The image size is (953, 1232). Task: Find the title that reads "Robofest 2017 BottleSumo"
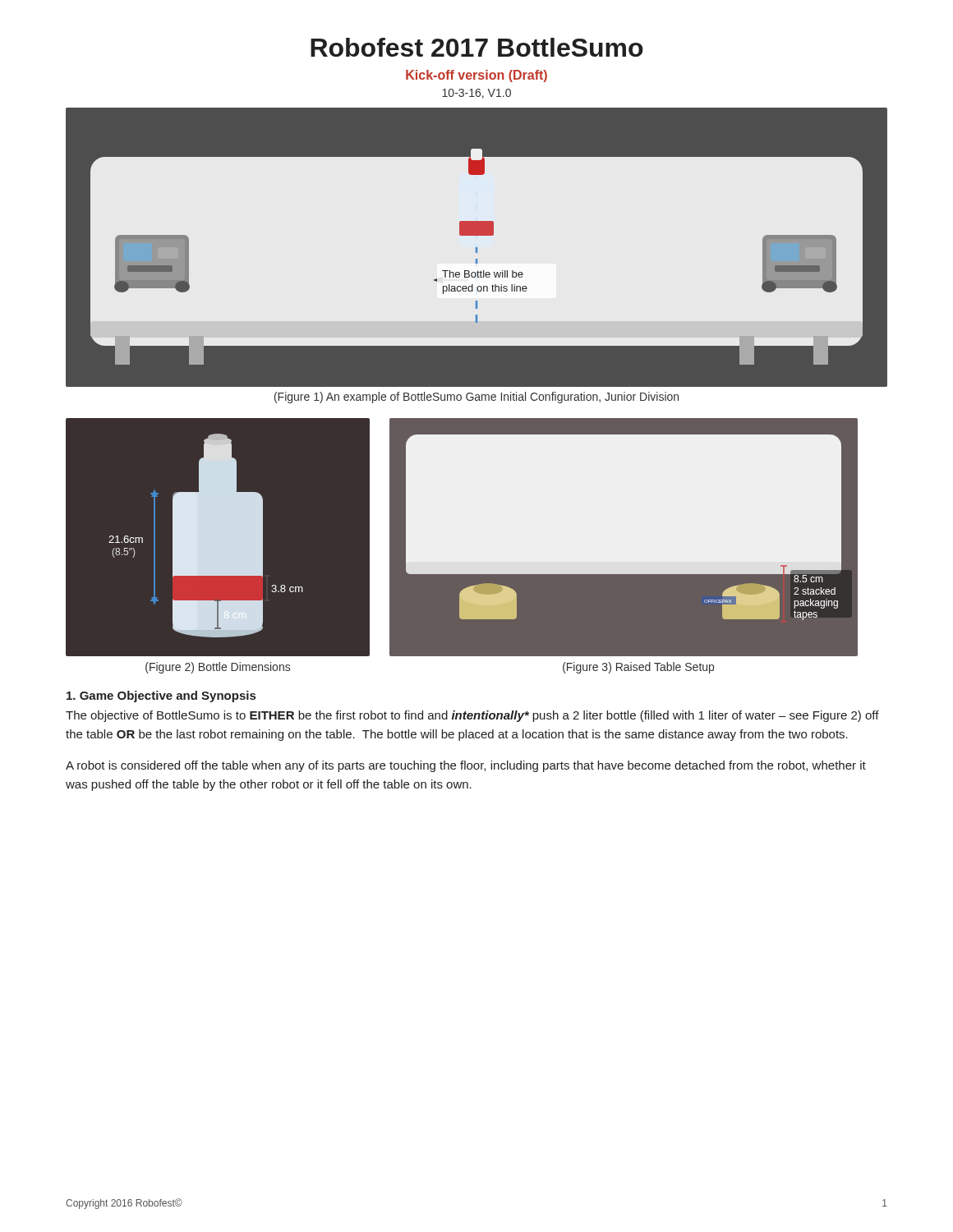pos(476,48)
